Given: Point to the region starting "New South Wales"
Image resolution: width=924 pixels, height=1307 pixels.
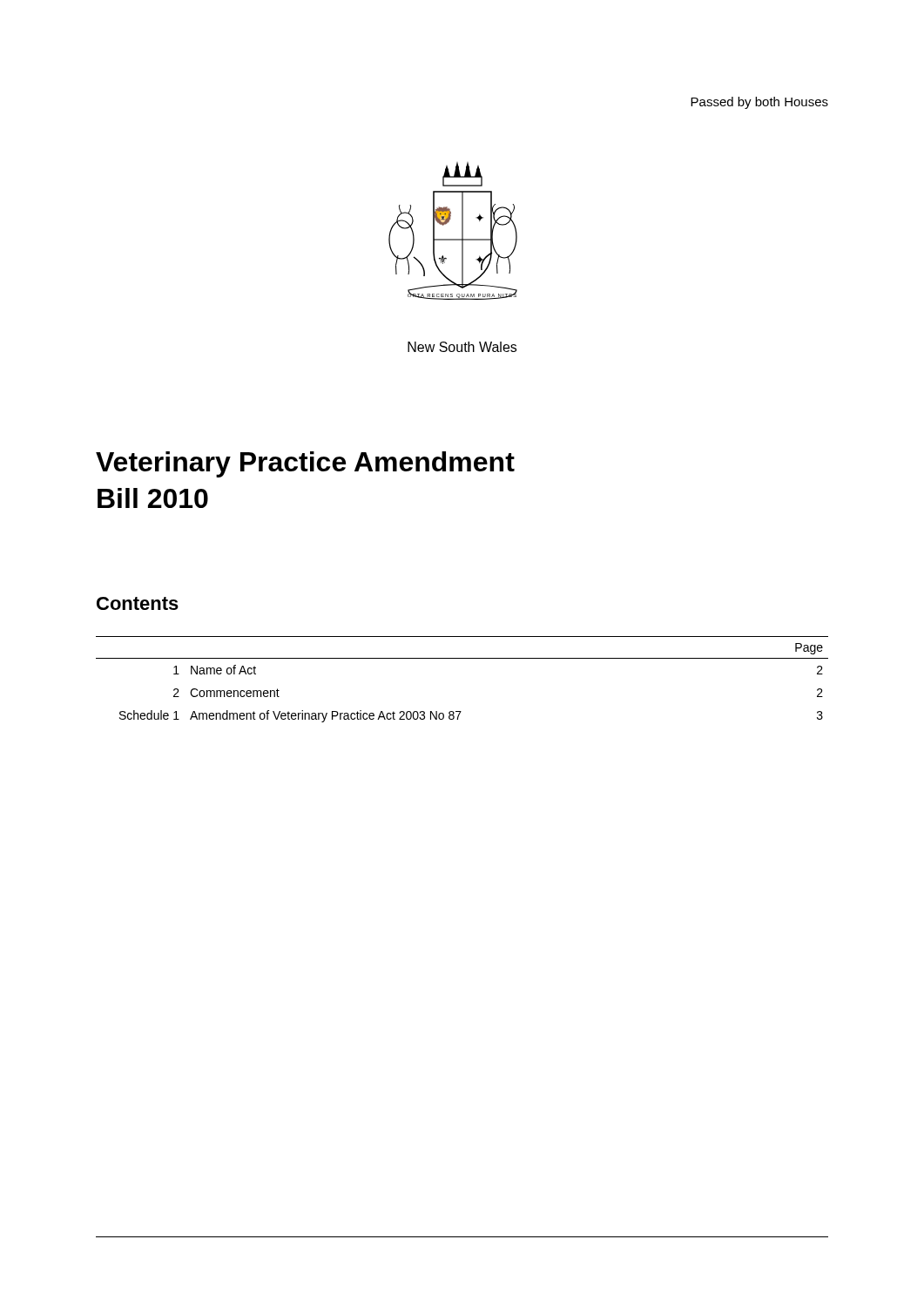Looking at the screenshot, I should click(x=462, y=347).
